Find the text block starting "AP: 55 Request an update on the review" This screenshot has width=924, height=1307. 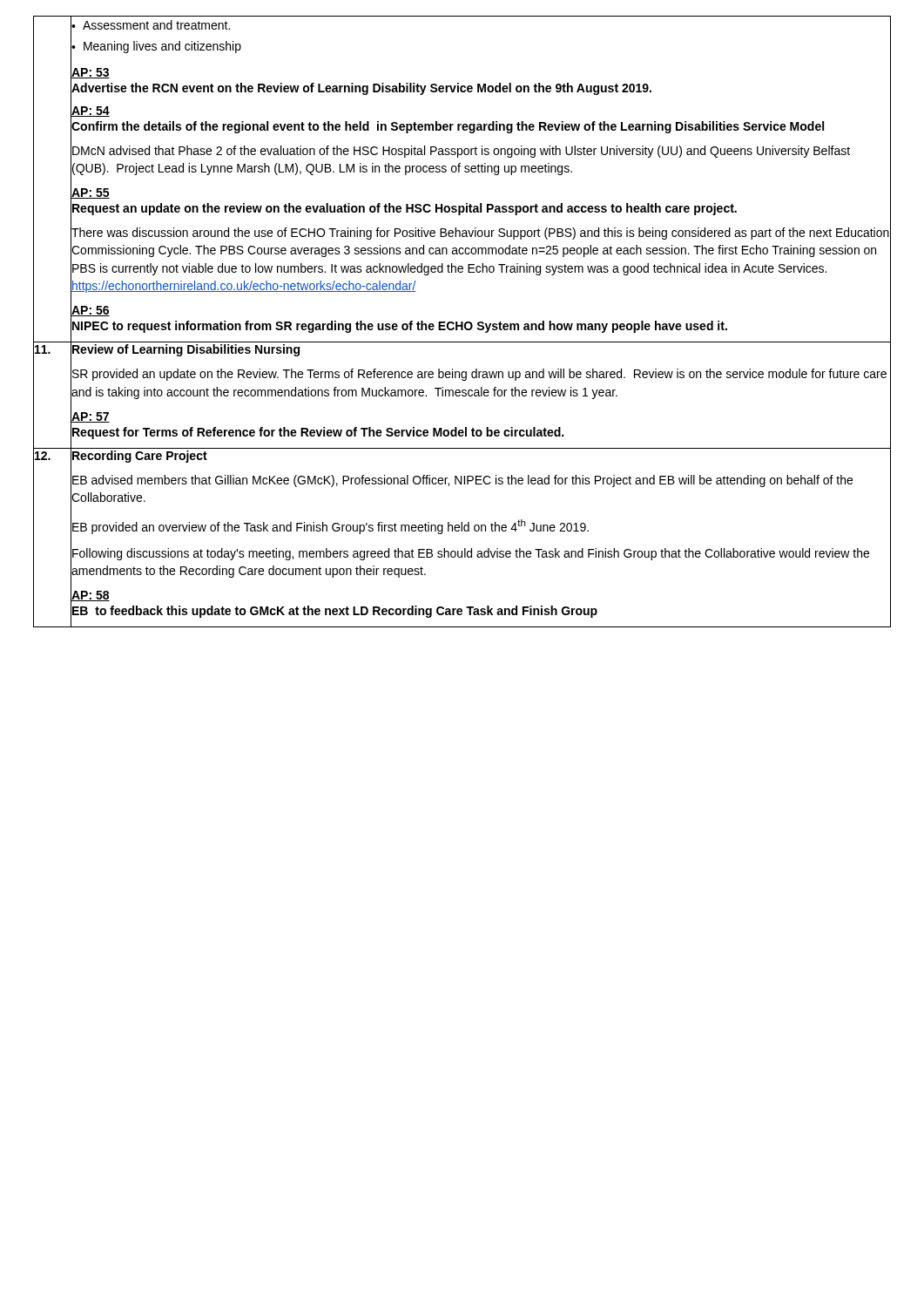[x=481, y=201]
